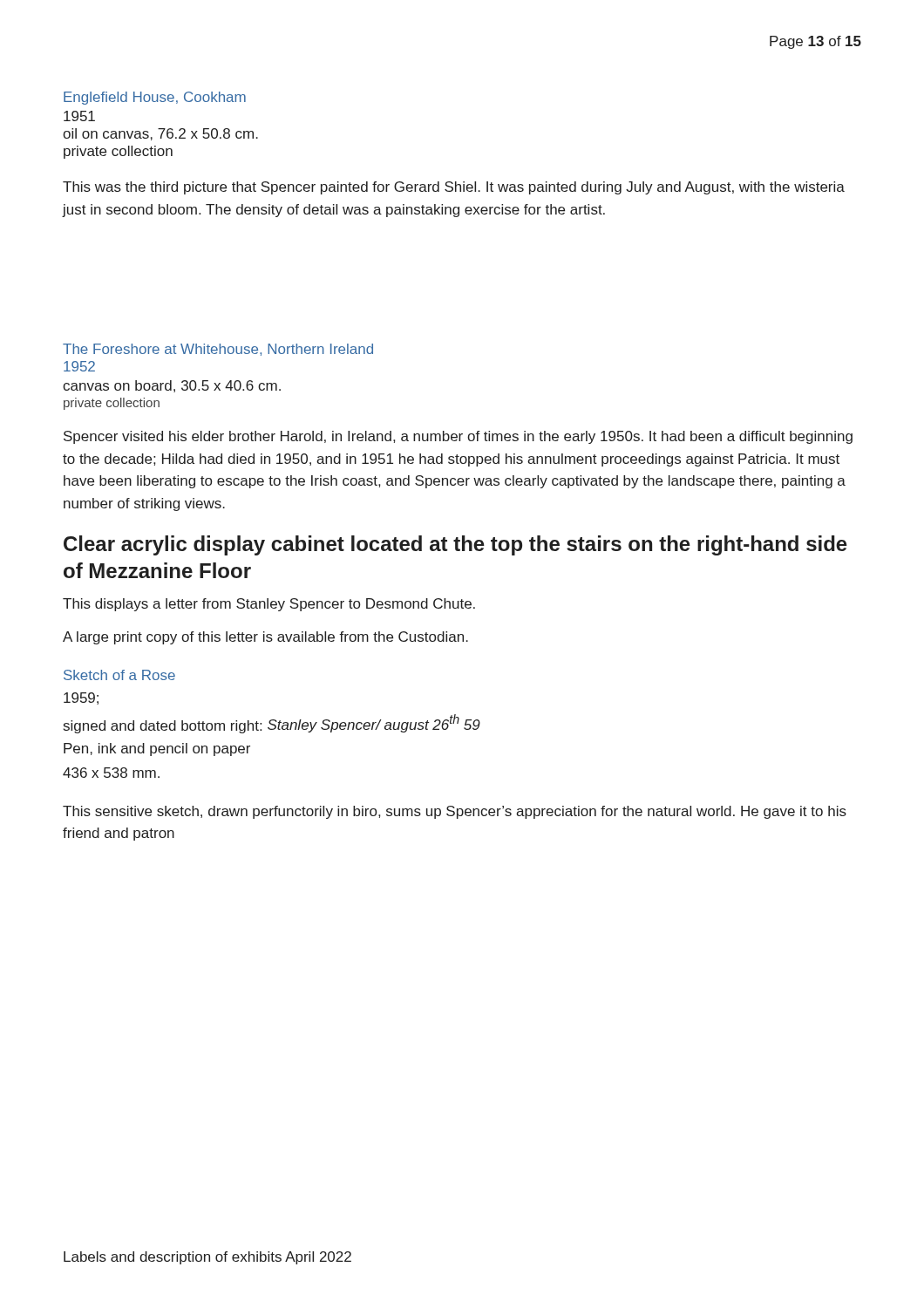
Task: Click on the text block that says "This sensitive sketch, drawn perfunctorily in"
Action: [455, 822]
